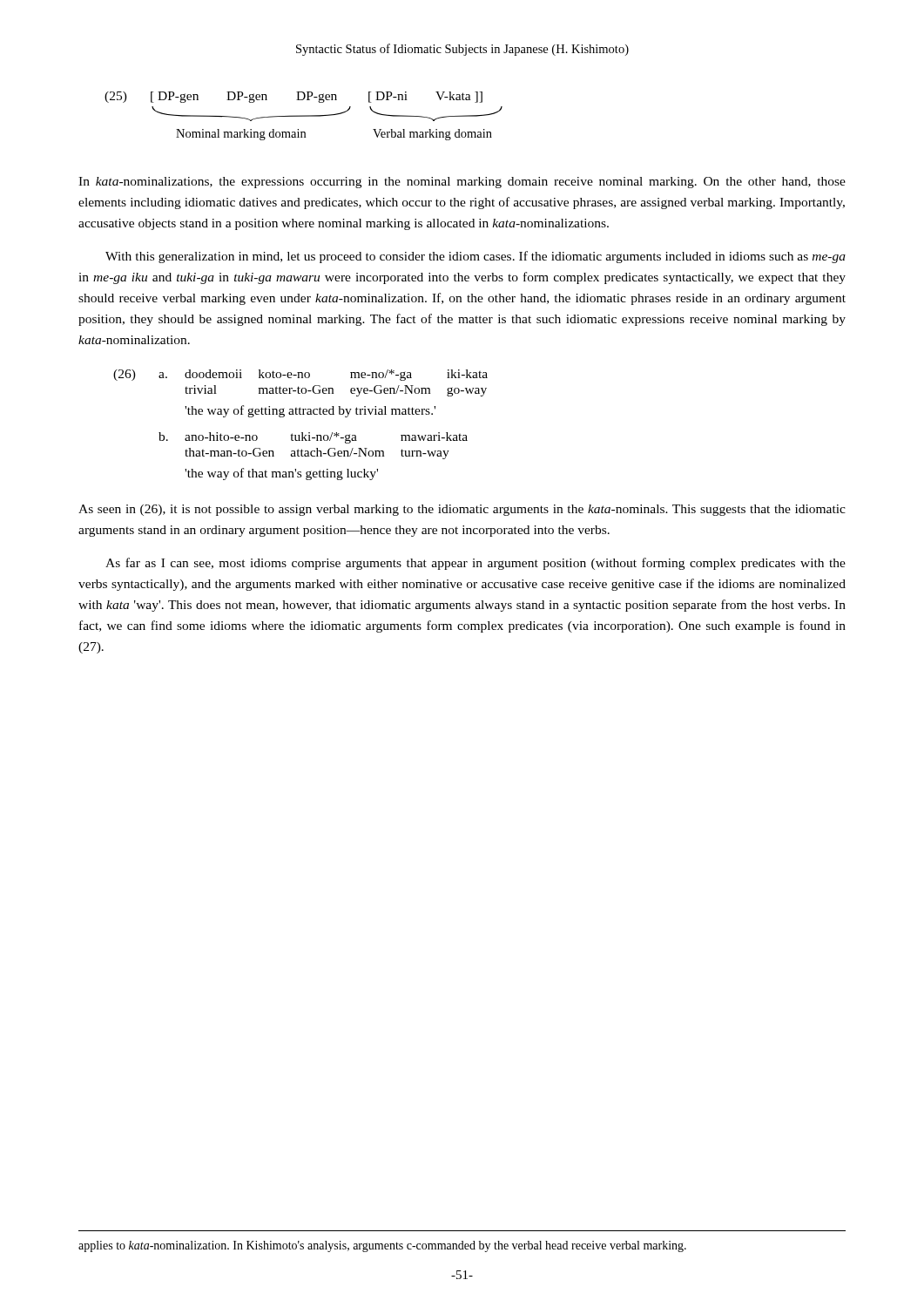
Task: Click the passage that begins "With this generalization in mind, let us"
Action: tap(462, 298)
